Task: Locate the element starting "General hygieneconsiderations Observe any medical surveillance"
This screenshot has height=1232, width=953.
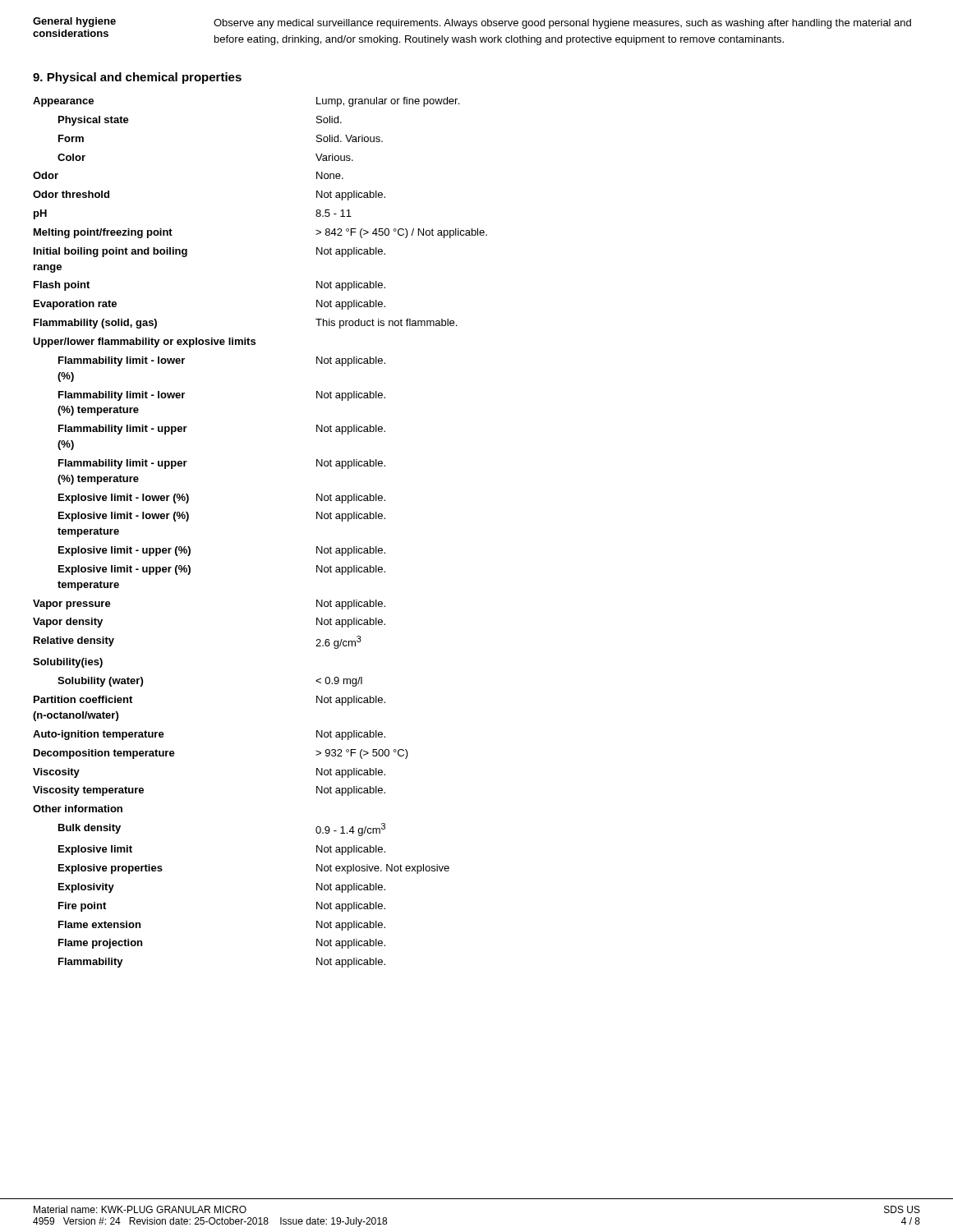Action: (476, 31)
